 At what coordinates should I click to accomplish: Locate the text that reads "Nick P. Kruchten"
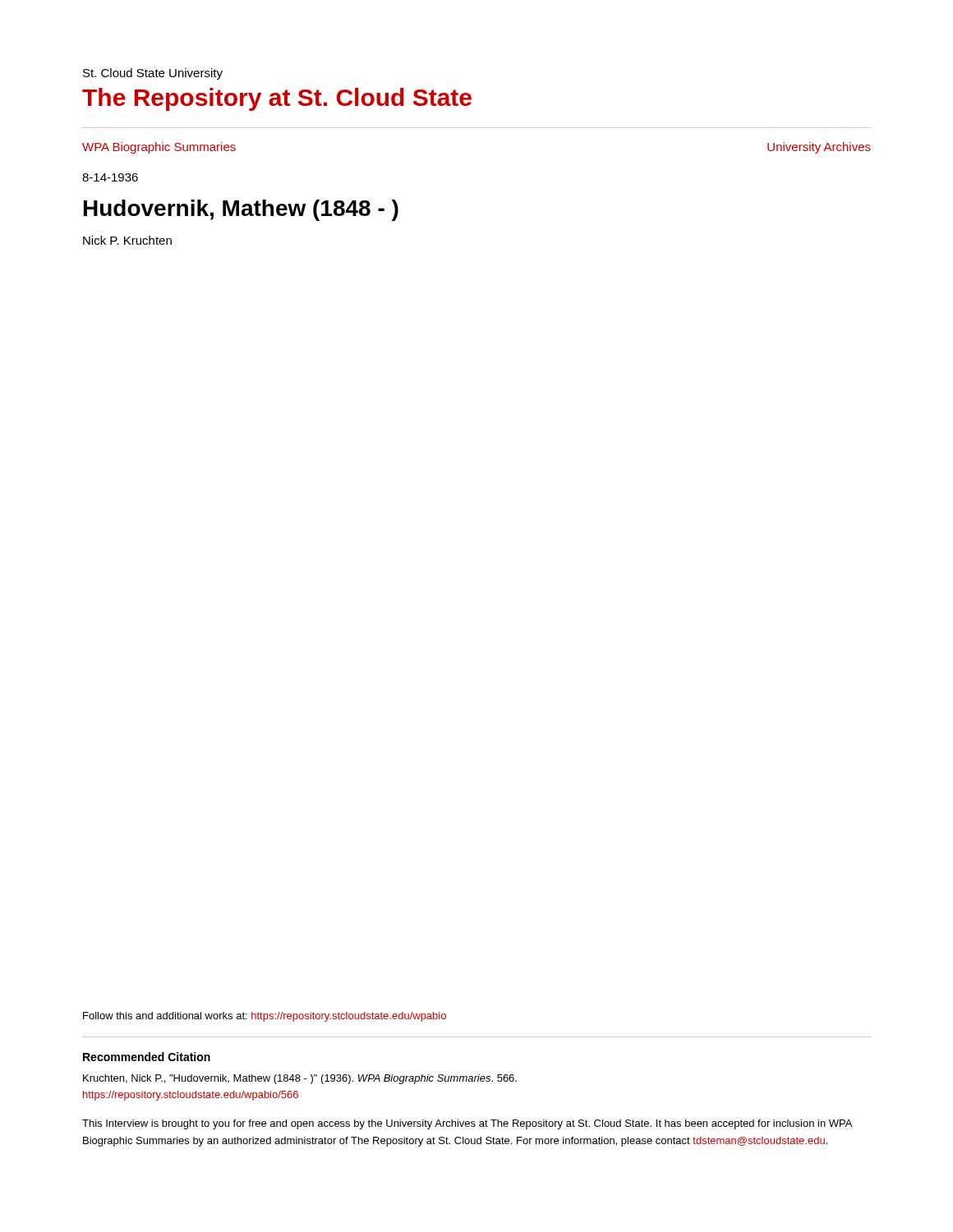tap(127, 240)
